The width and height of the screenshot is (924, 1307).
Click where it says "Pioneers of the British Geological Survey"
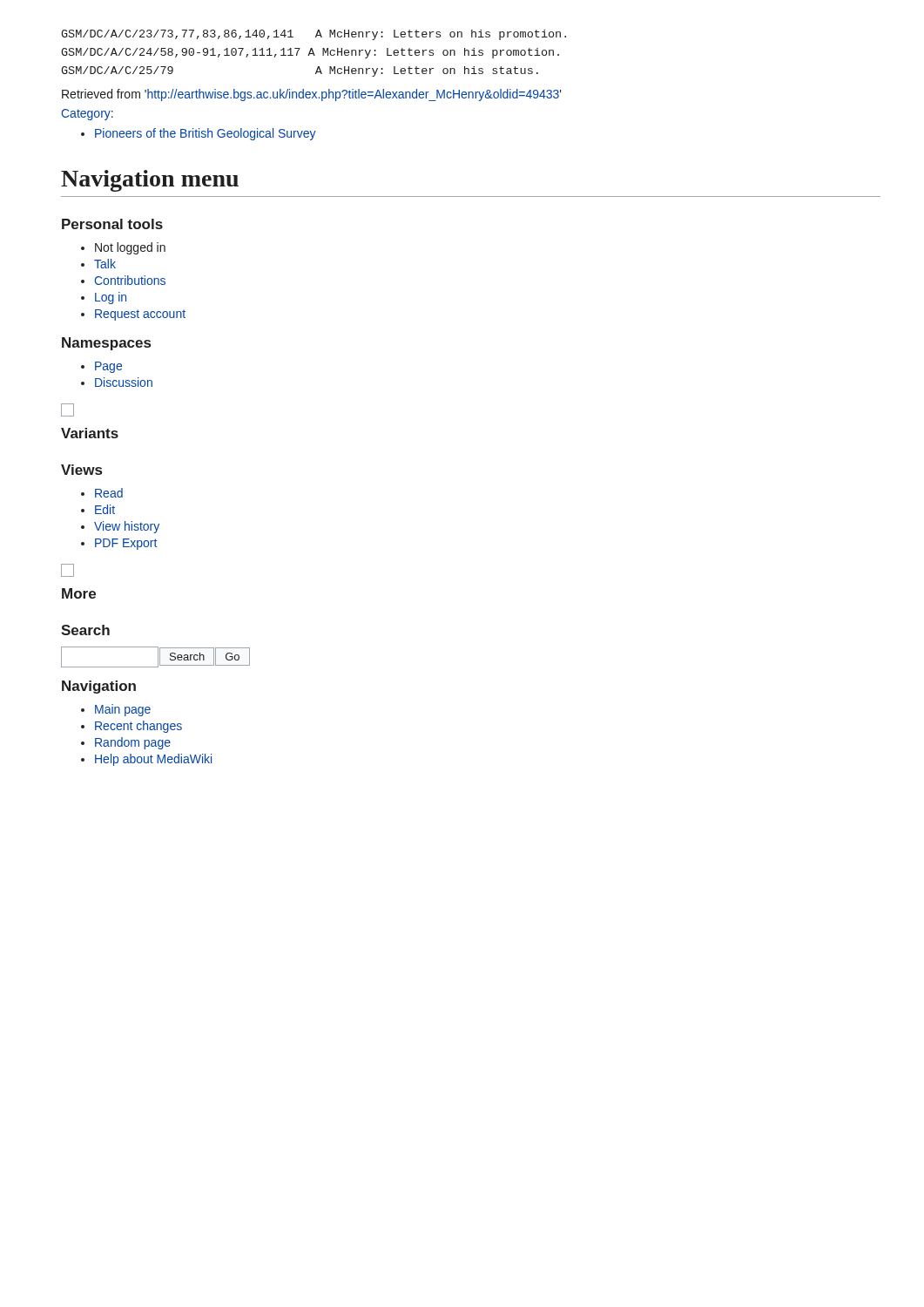tap(199, 134)
